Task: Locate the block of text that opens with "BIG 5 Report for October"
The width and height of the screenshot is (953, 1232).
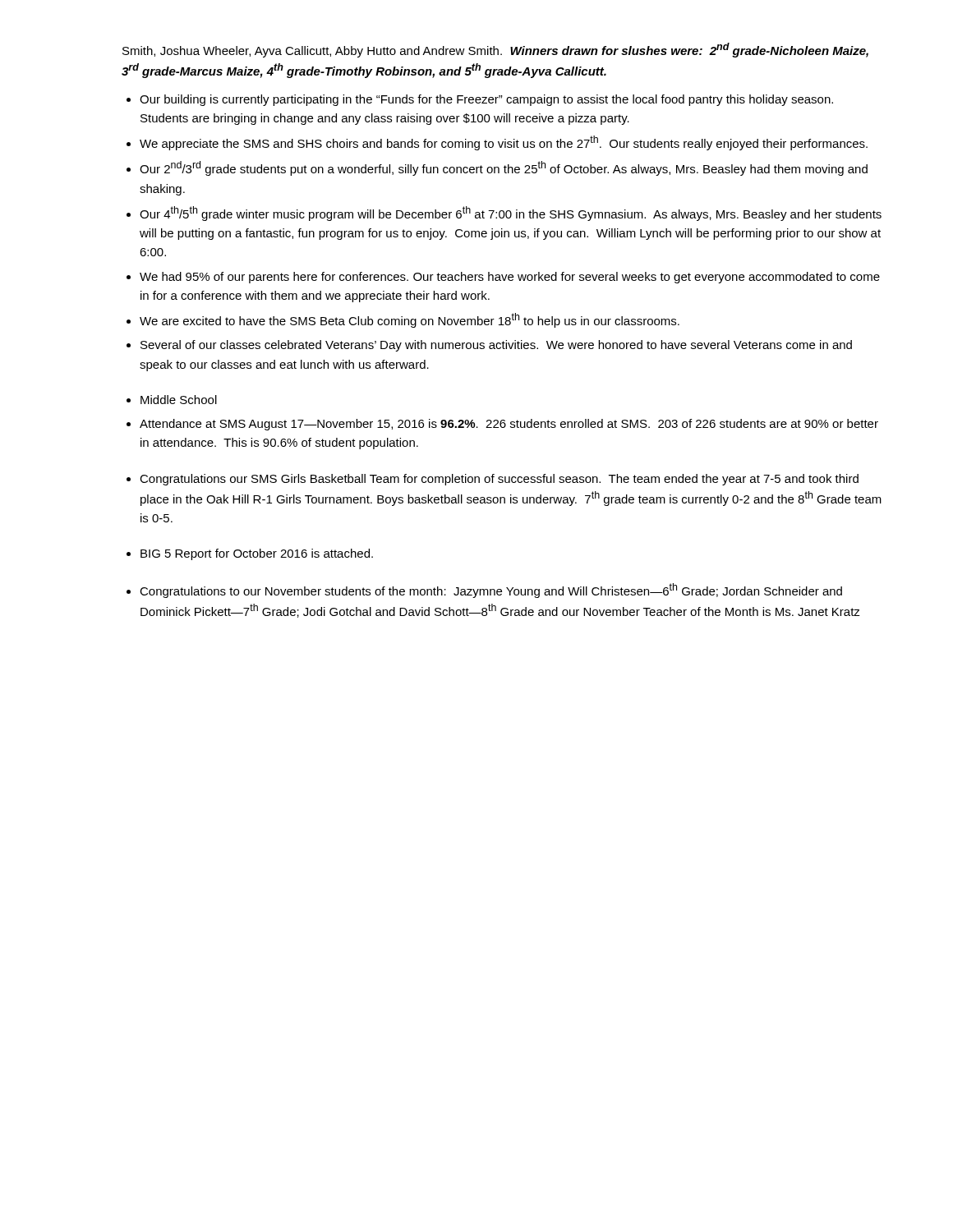Action: [x=257, y=553]
